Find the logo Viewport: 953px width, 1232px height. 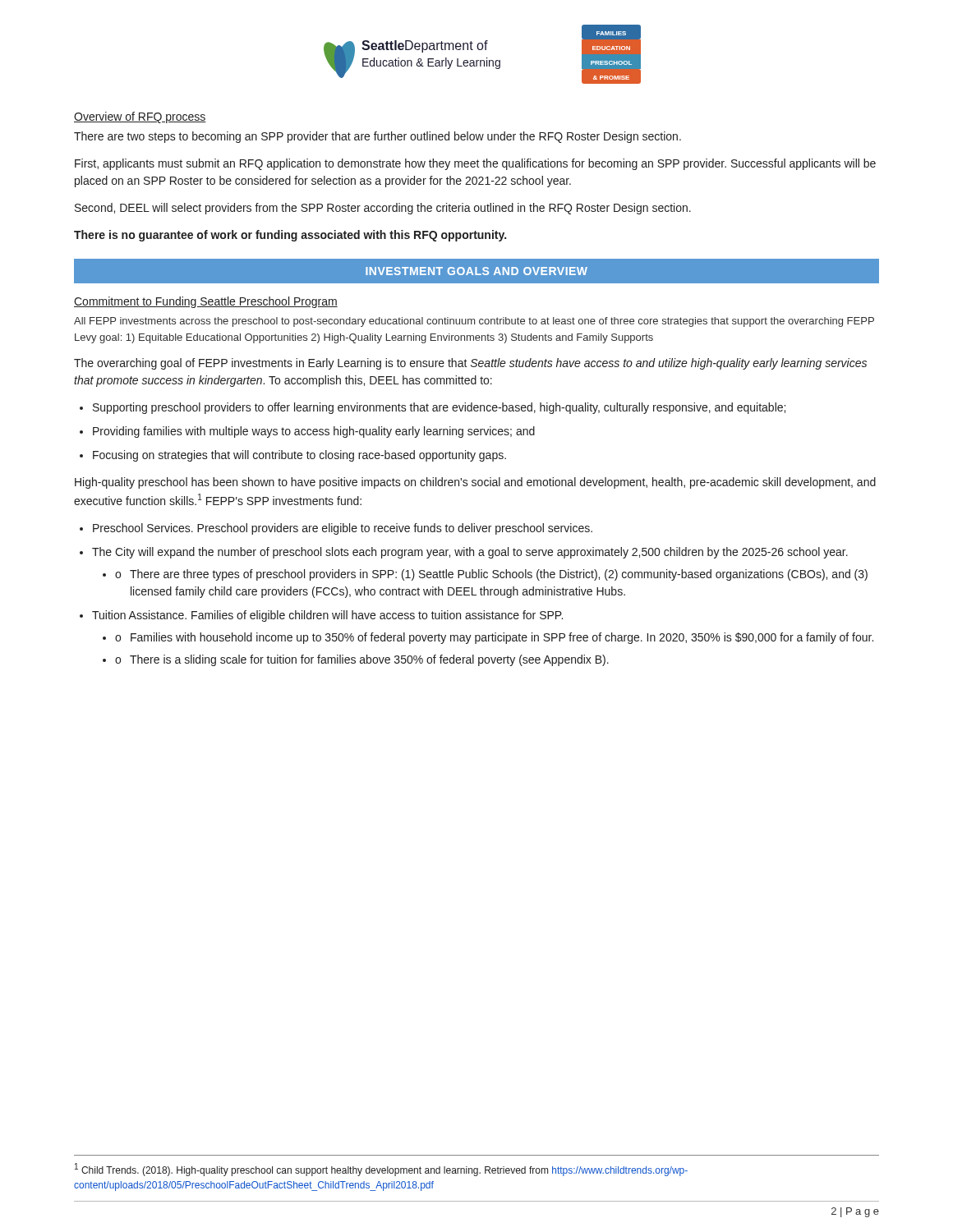[x=476, y=49]
